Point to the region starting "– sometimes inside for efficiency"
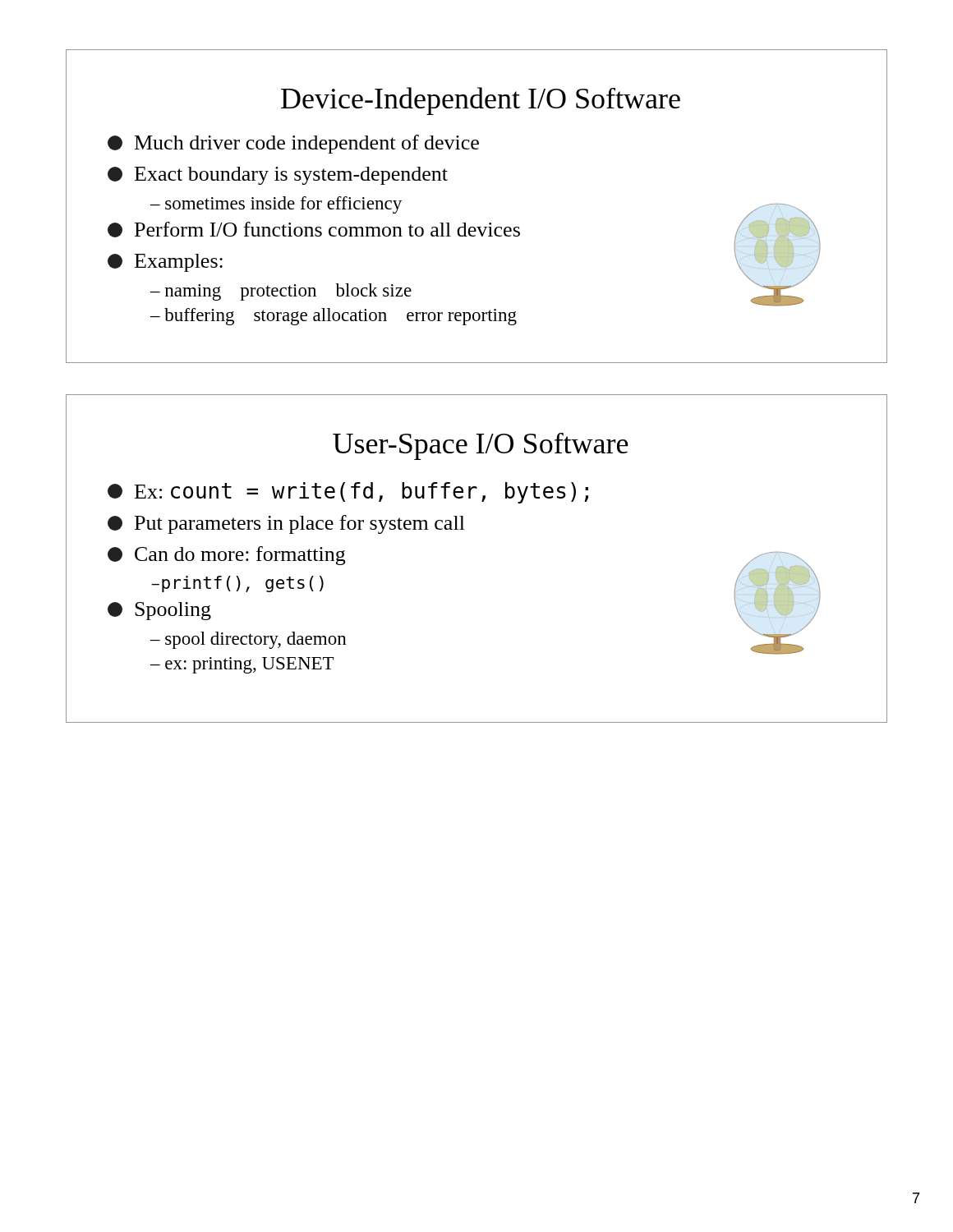 (276, 203)
